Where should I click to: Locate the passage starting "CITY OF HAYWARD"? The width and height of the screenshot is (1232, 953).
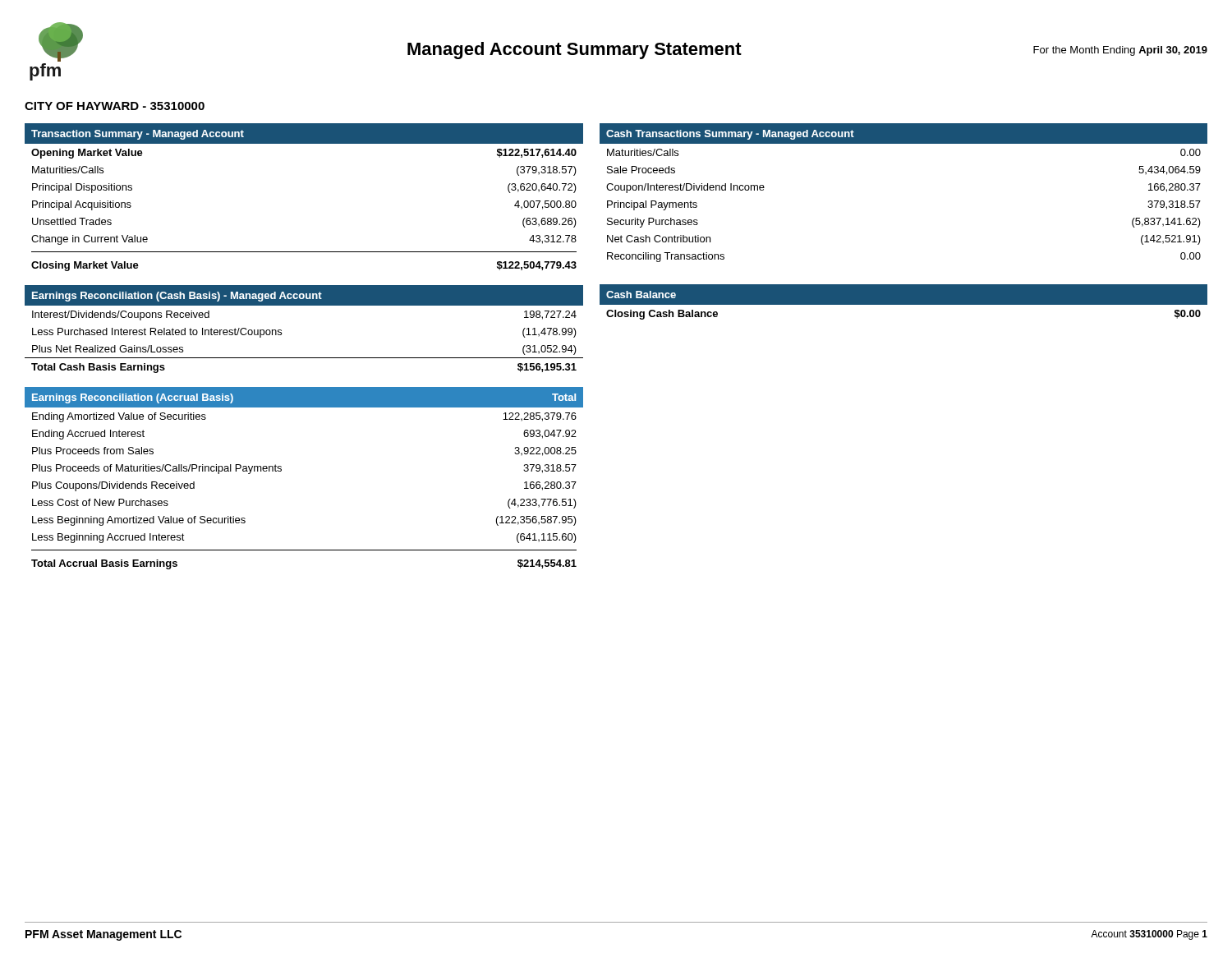point(115,106)
